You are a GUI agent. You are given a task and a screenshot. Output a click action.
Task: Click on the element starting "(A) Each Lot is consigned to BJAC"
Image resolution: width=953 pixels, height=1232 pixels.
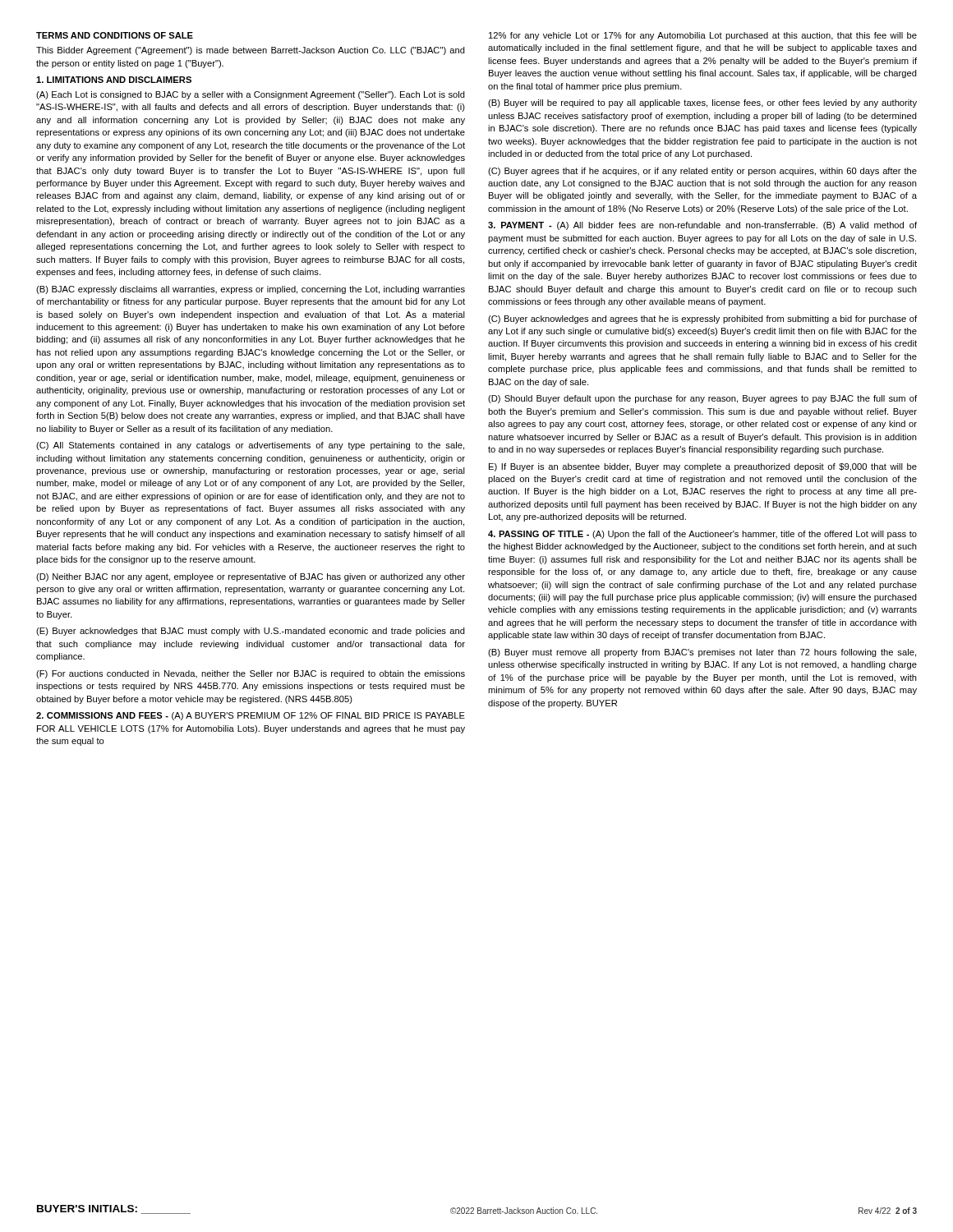pyautogui.click(x=251, y=397)
